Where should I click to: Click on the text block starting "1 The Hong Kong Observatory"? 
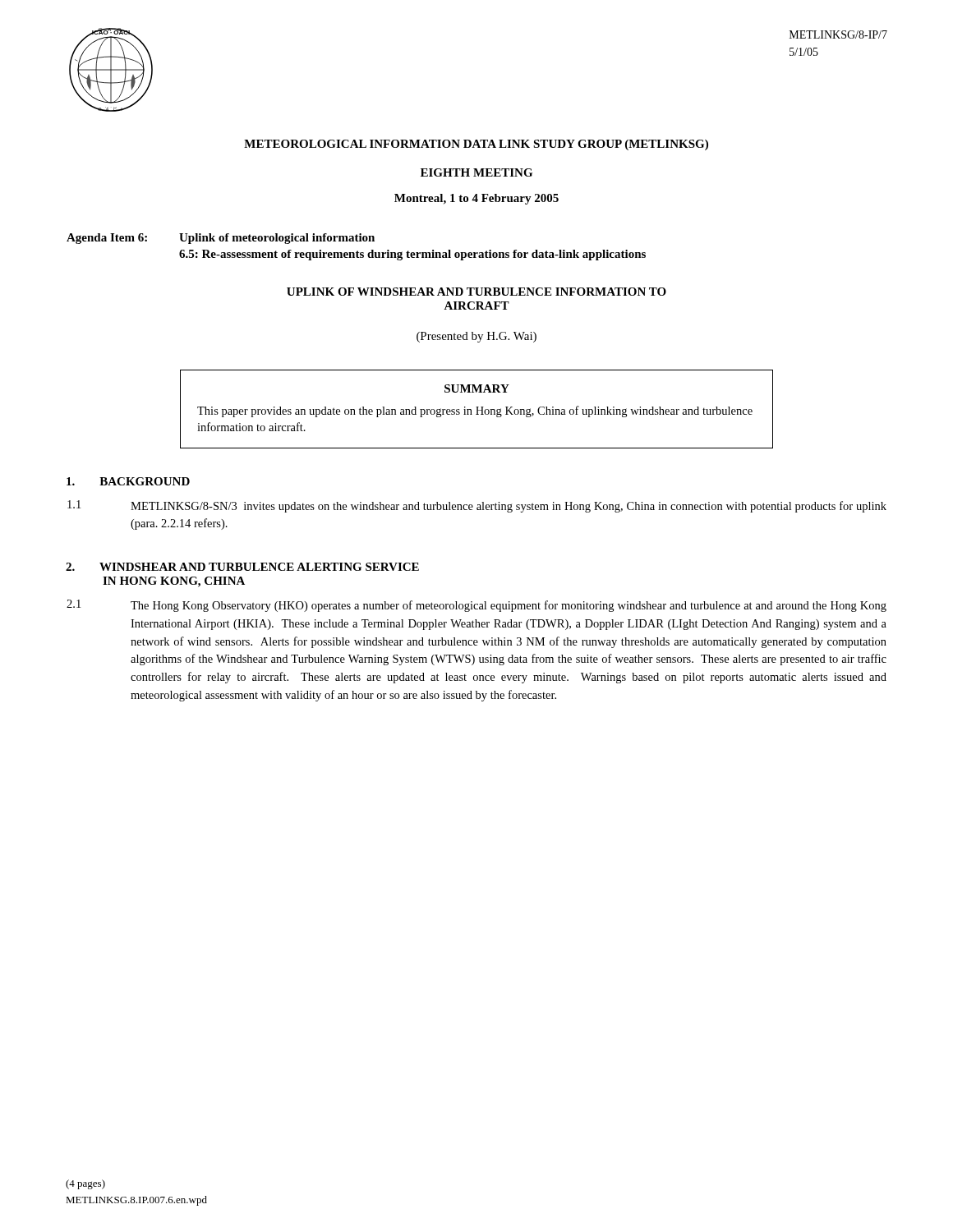(476, 651)
